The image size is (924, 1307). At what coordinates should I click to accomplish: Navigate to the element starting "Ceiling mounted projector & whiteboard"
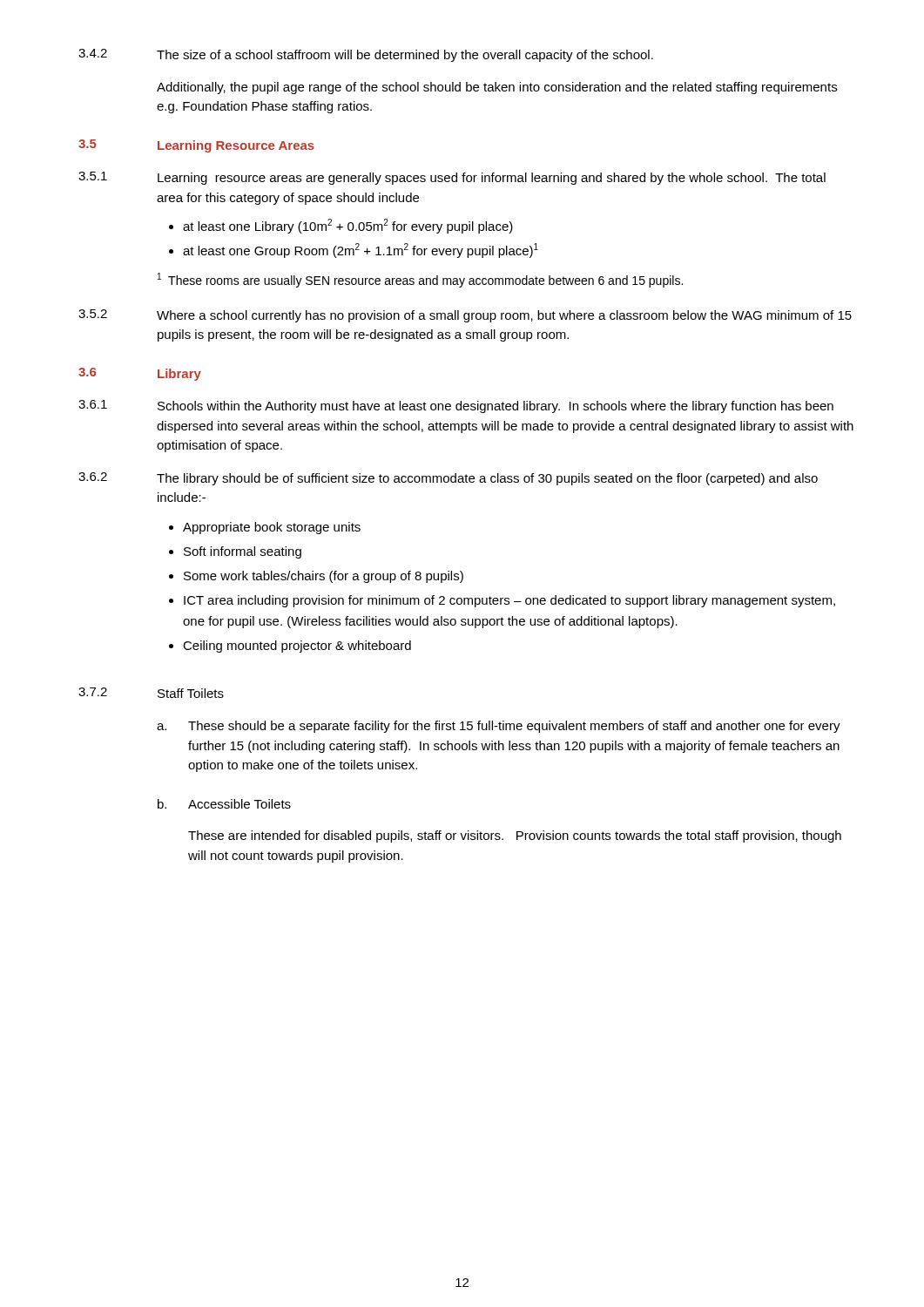[x=297, y=645]
